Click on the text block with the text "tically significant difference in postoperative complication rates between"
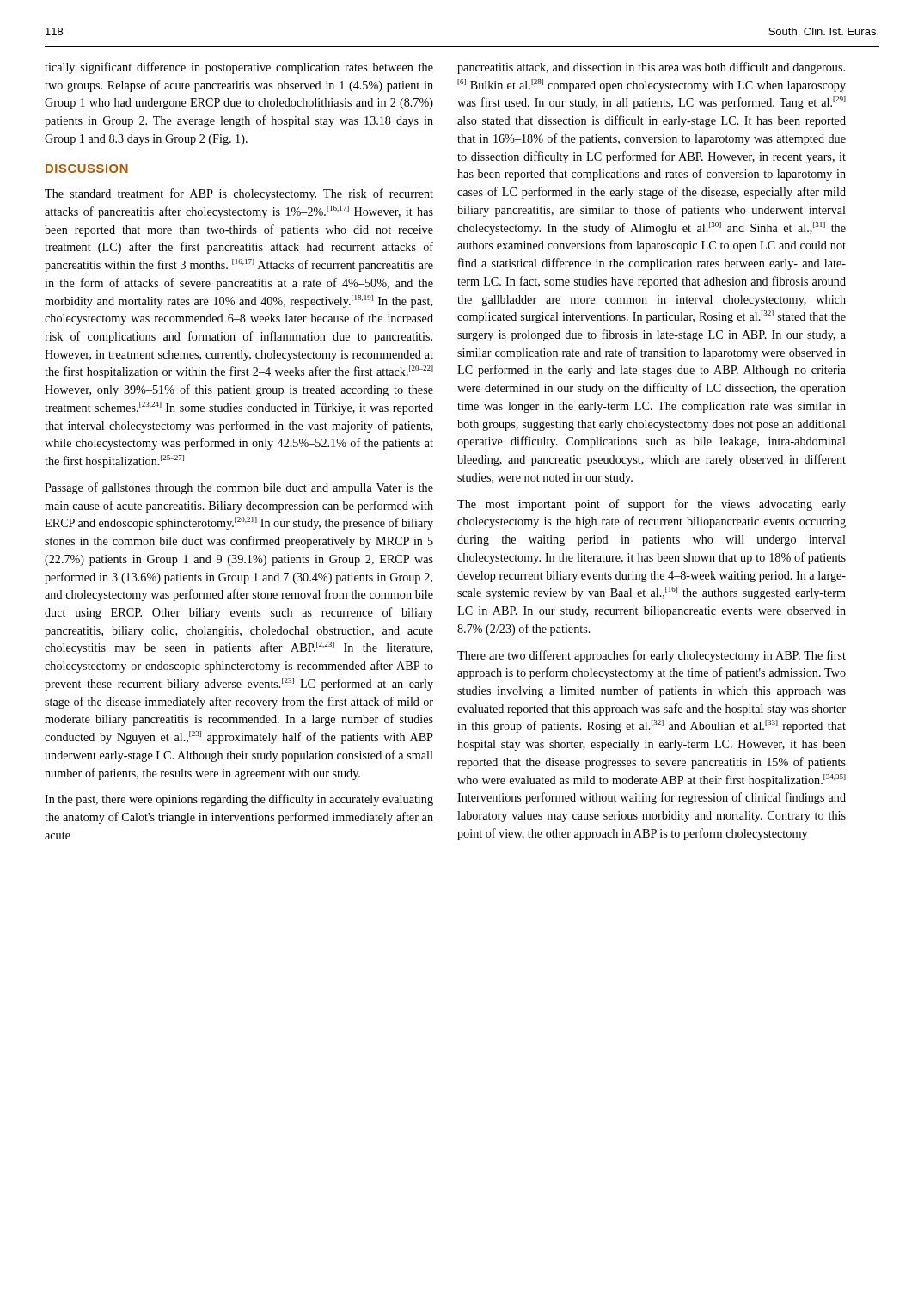This screenshot has width=924, height=1290. pos(239,103)
